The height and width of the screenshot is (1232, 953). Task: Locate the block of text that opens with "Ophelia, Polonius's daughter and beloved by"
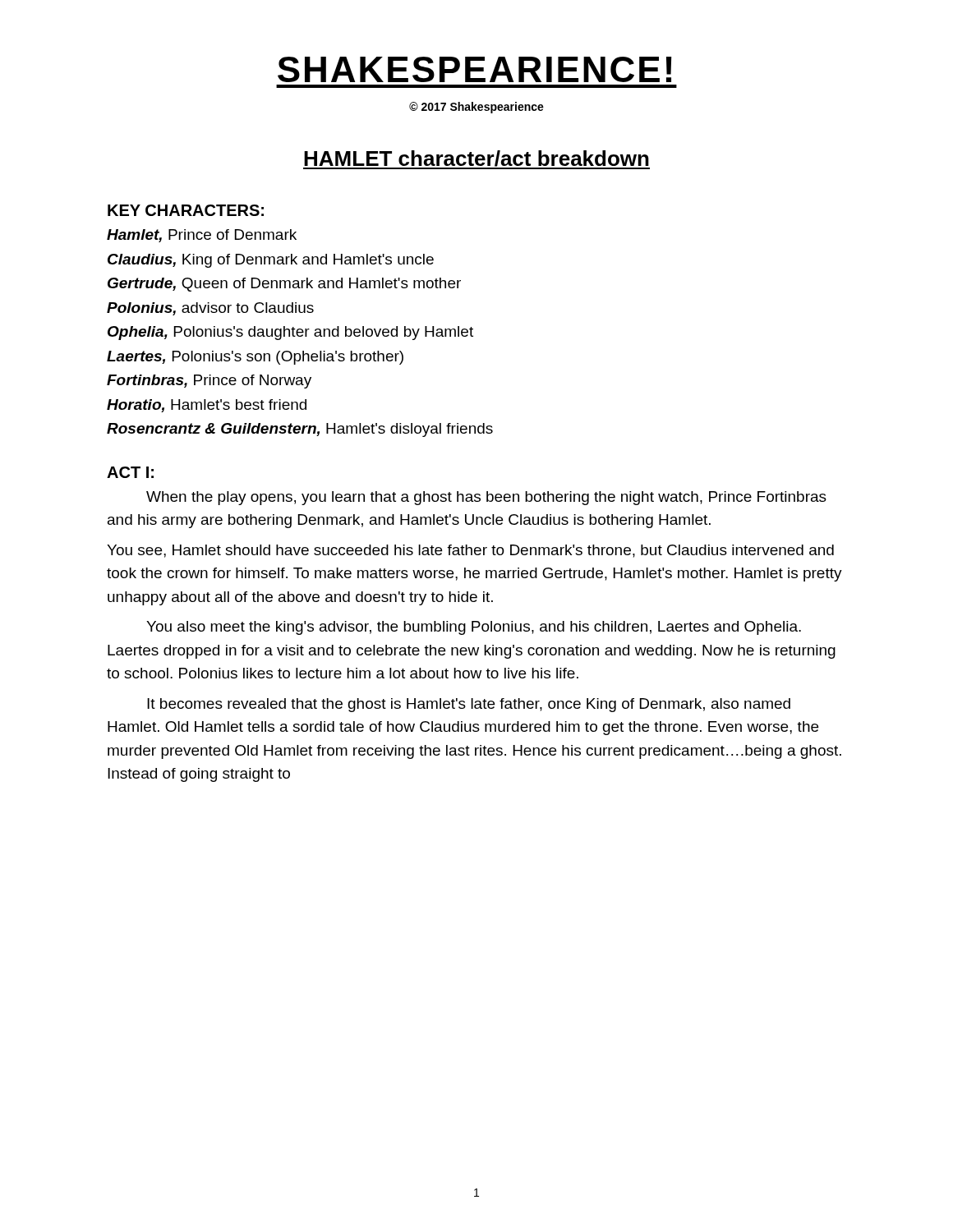click(290, 332)
